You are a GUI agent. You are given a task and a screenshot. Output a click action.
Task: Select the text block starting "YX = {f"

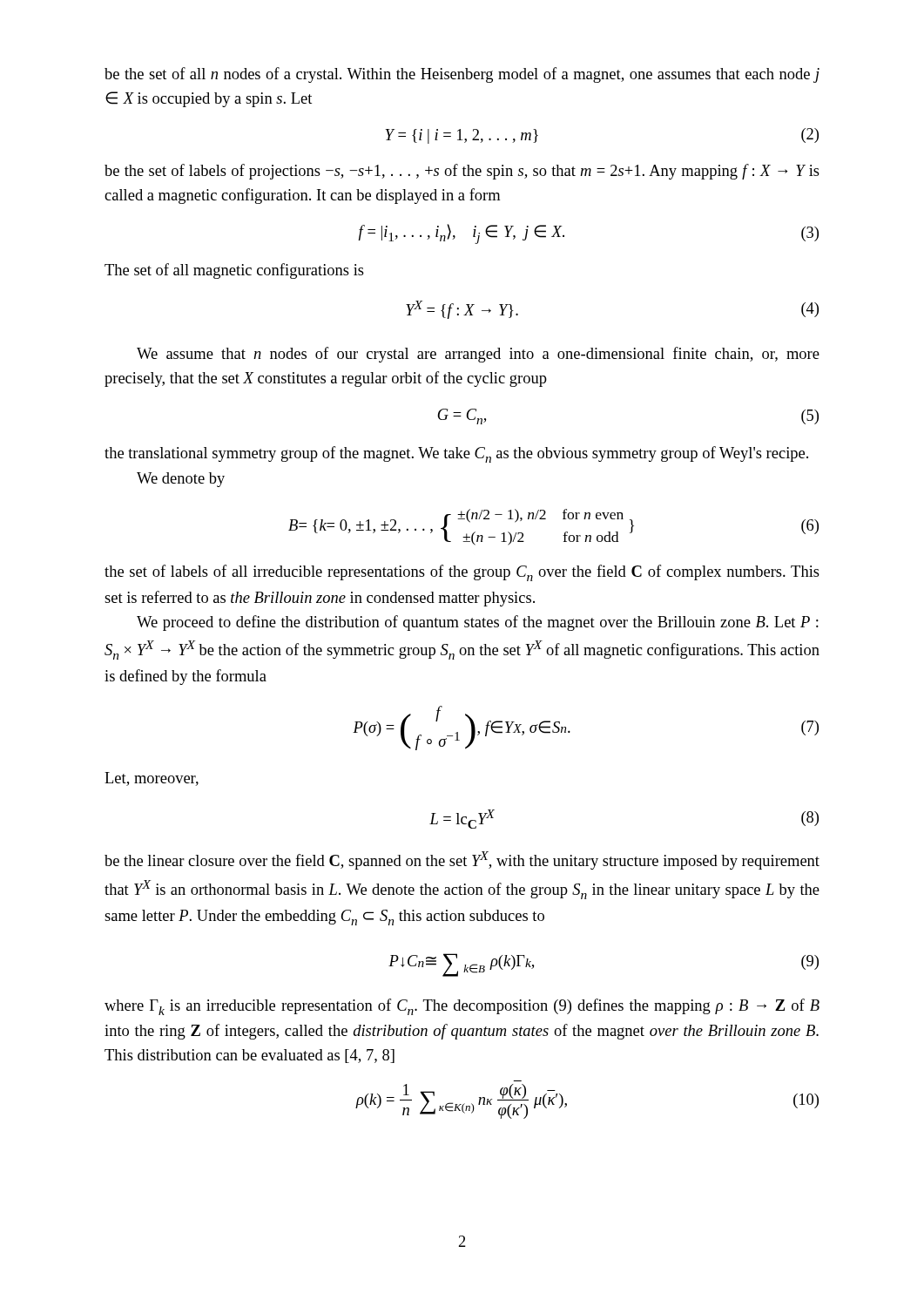click(x=462, y=309)
